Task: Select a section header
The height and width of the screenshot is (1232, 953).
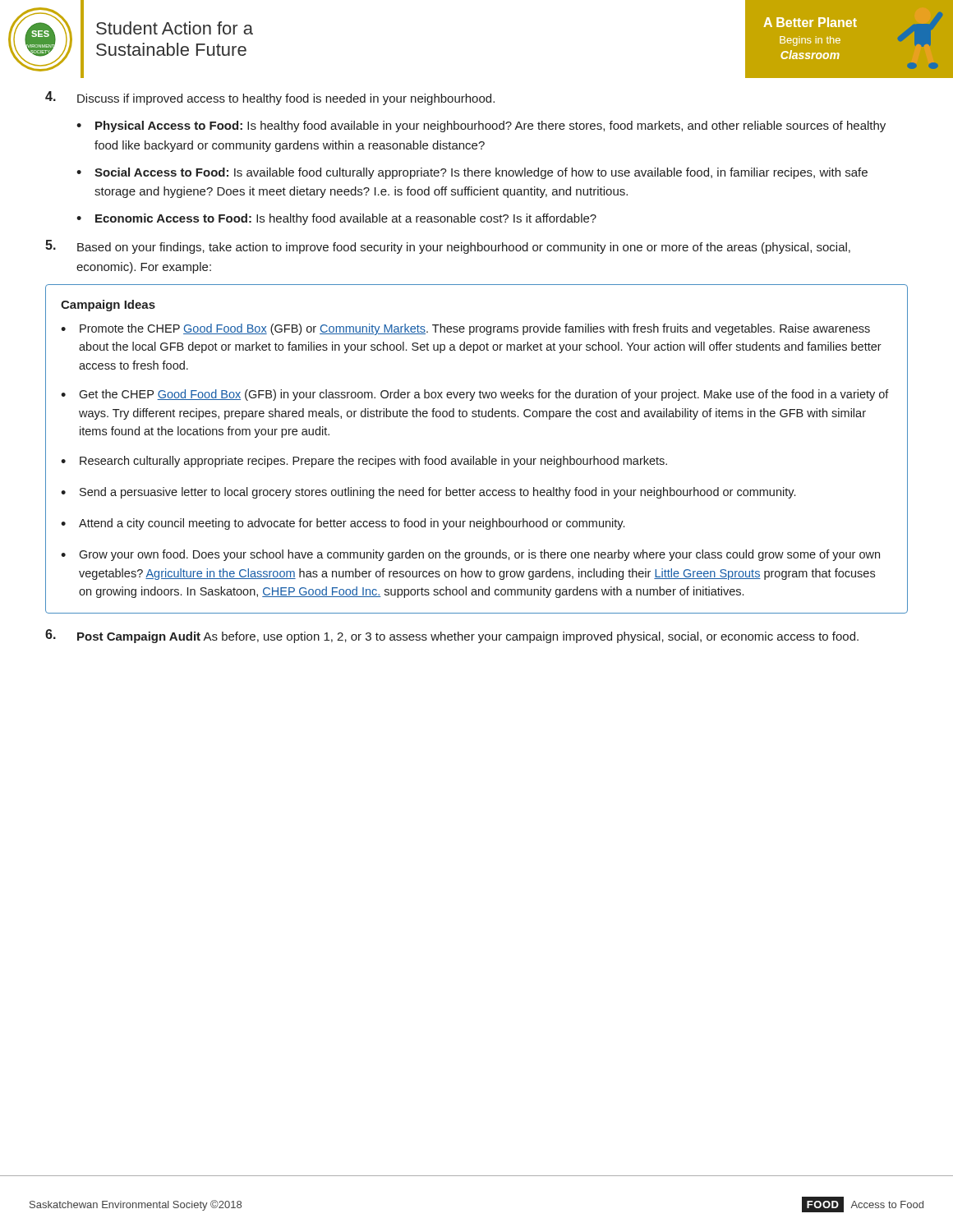Action: (108, 304)
